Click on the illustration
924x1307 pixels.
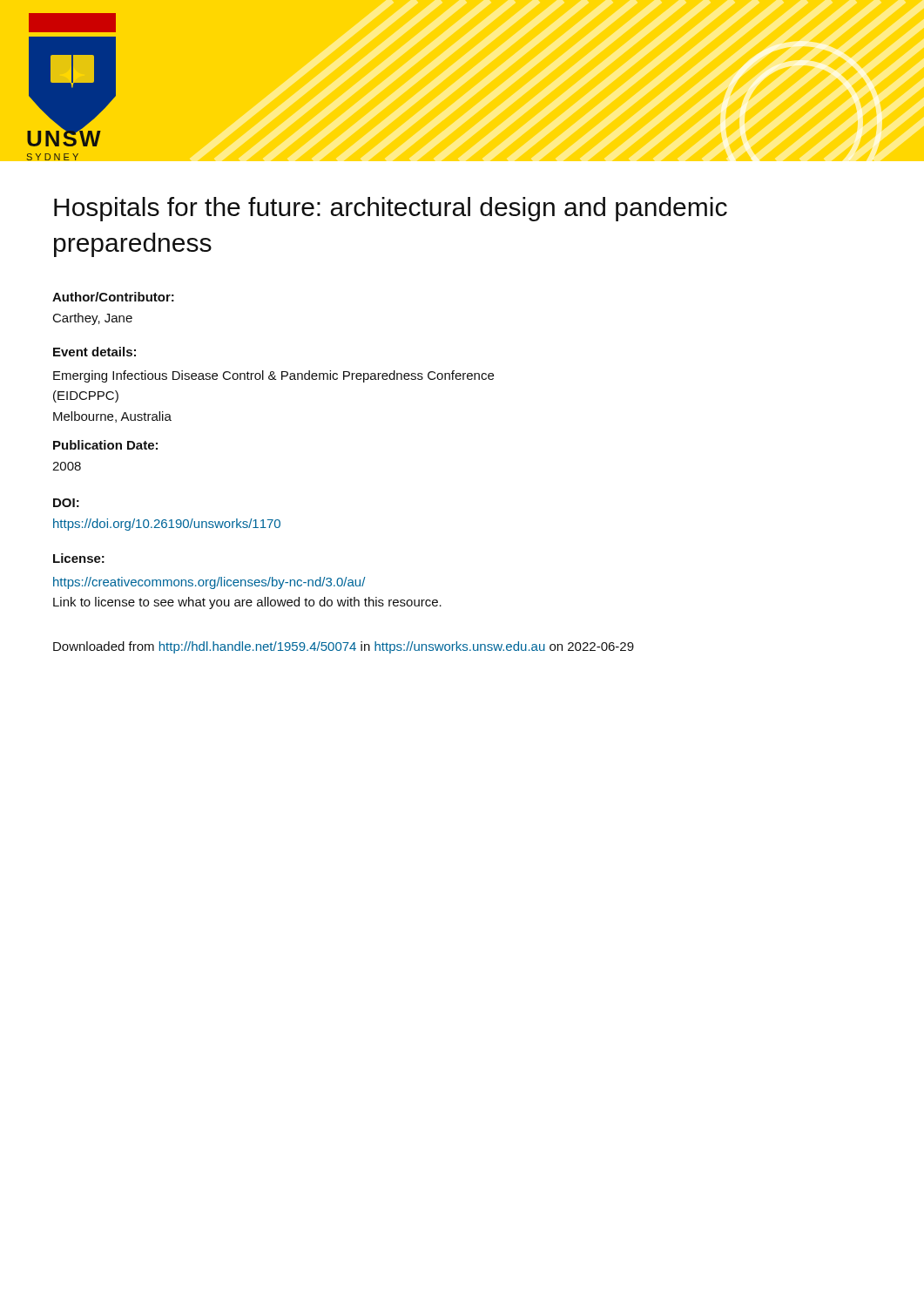point(462,81)
